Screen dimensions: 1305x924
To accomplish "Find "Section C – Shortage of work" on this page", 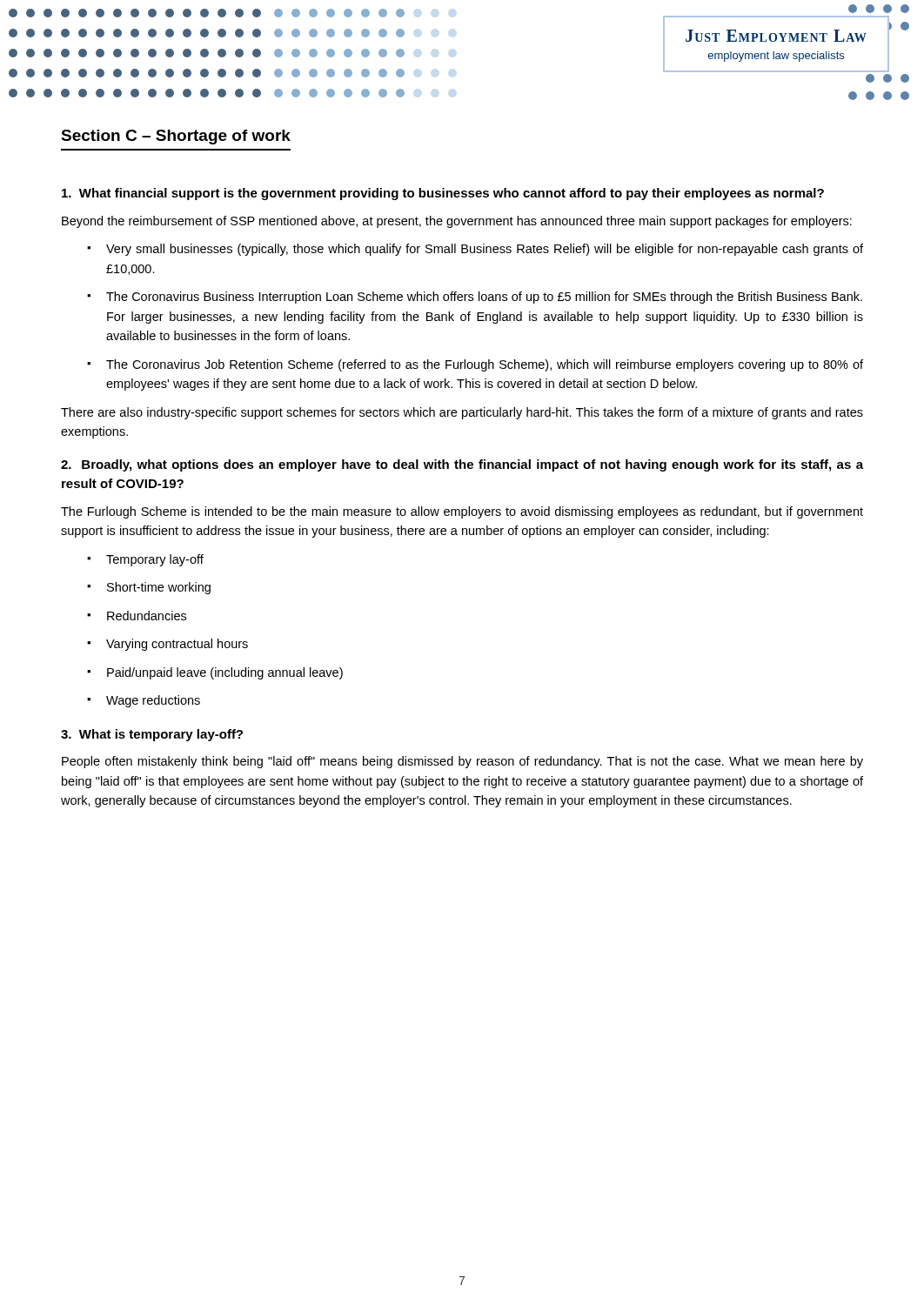I will pos(176,138).
